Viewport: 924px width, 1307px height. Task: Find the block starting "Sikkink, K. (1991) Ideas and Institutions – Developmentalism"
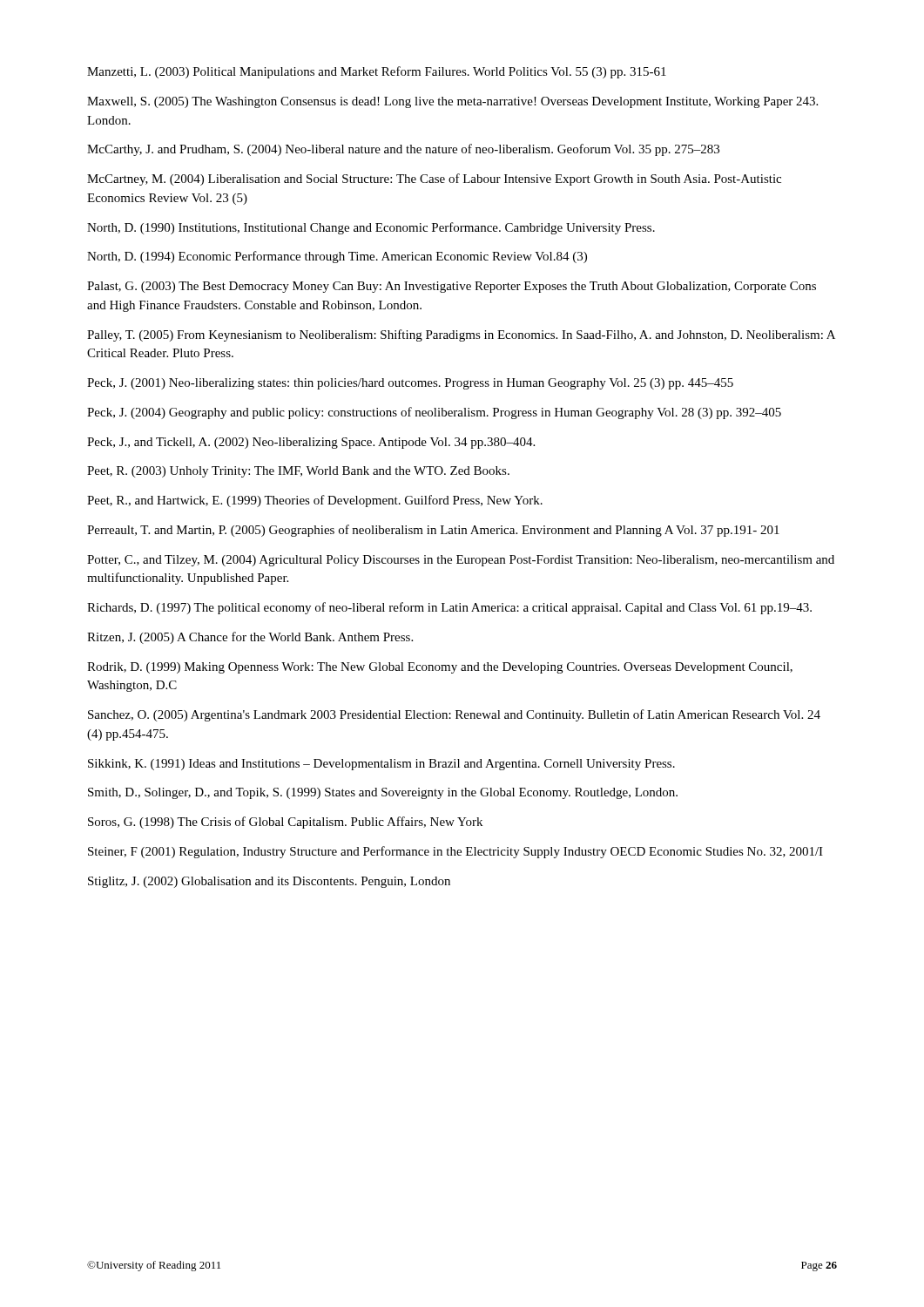tap(381, 763)
